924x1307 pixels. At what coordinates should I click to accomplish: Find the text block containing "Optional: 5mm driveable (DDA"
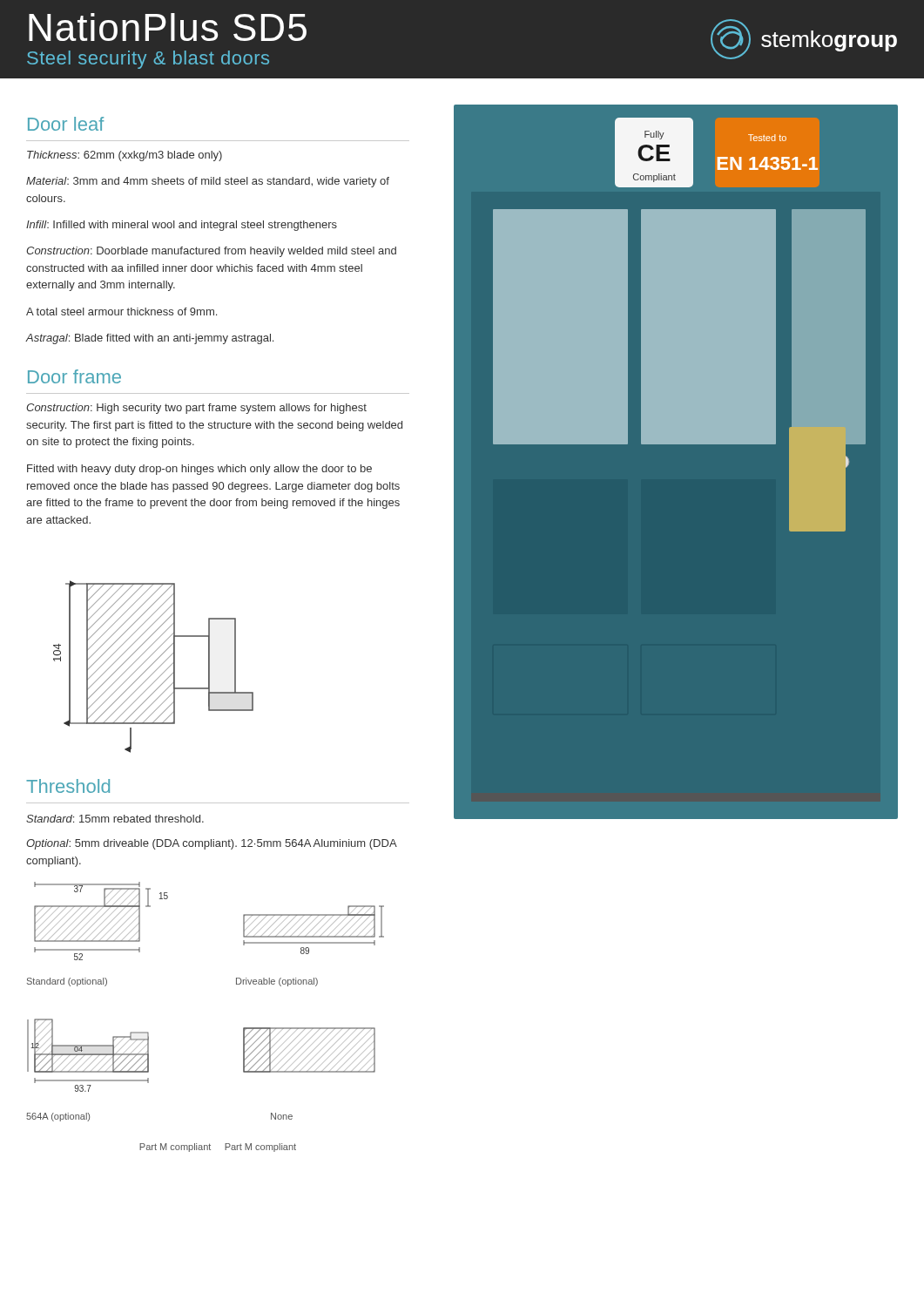(x=211, y=852)
